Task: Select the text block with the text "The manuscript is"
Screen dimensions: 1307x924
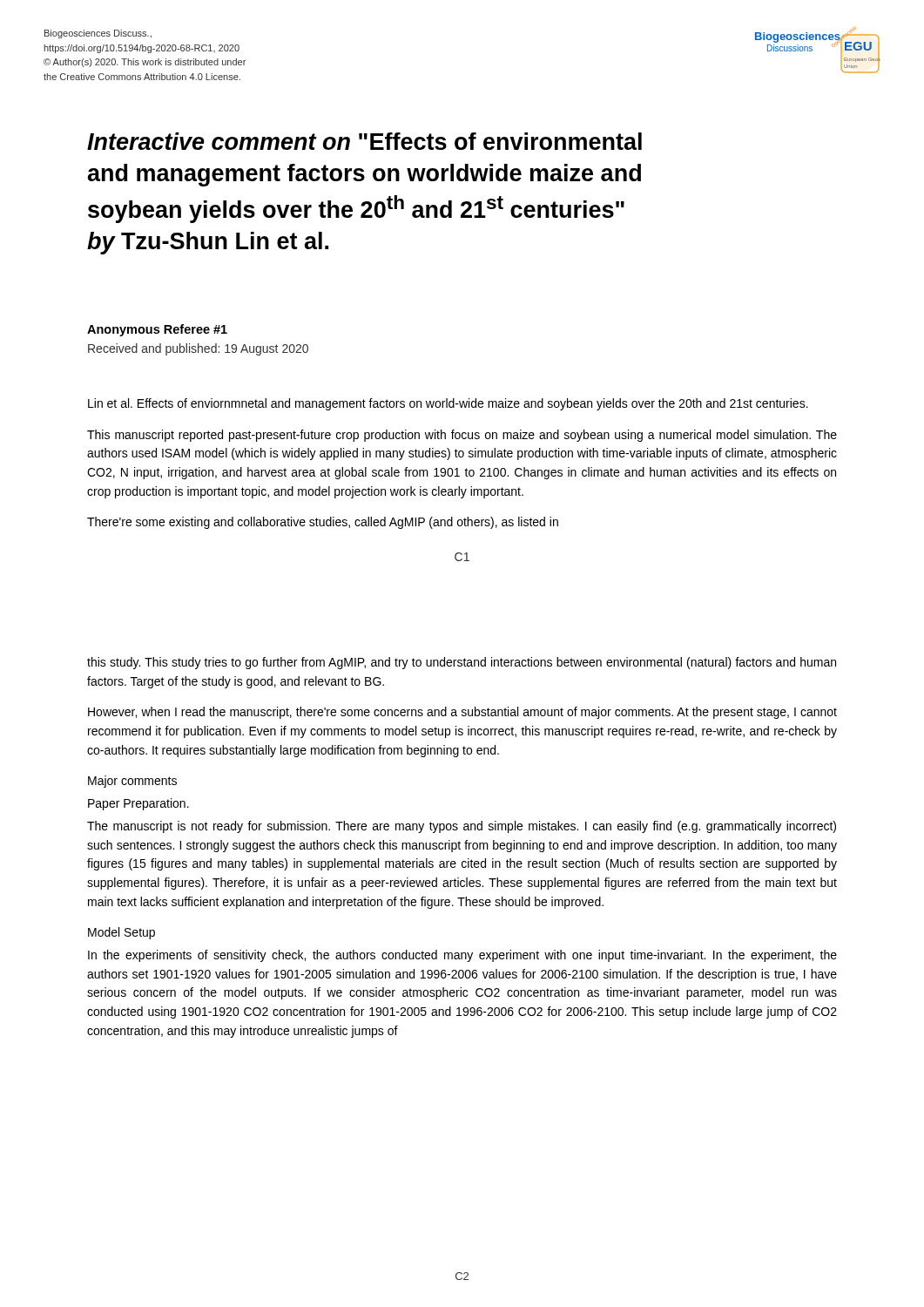Action: click(462, 864)
